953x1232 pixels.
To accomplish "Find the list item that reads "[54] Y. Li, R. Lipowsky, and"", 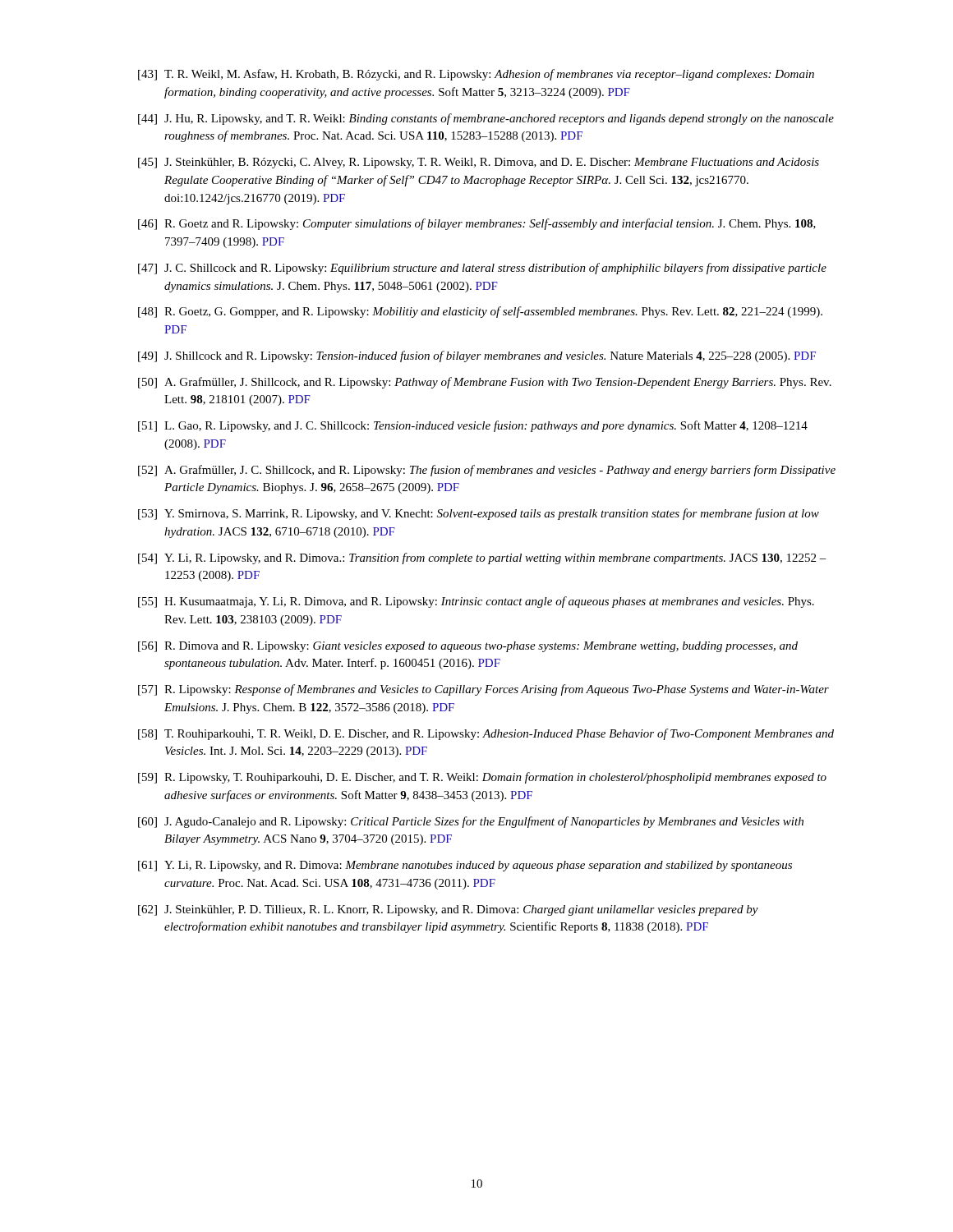I will coord(476,567).
